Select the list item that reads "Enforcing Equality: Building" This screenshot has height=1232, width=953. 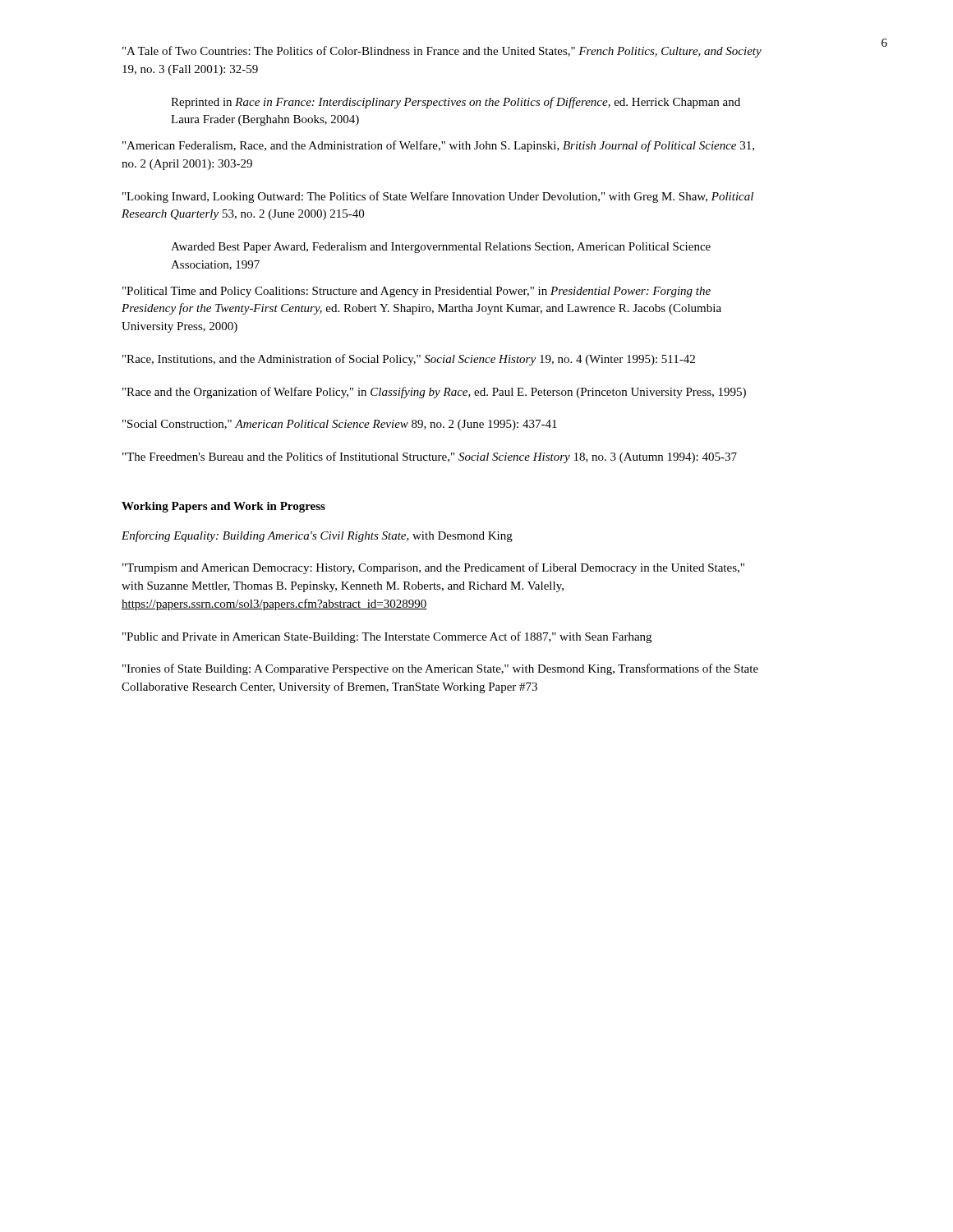[x=317, y=535]
